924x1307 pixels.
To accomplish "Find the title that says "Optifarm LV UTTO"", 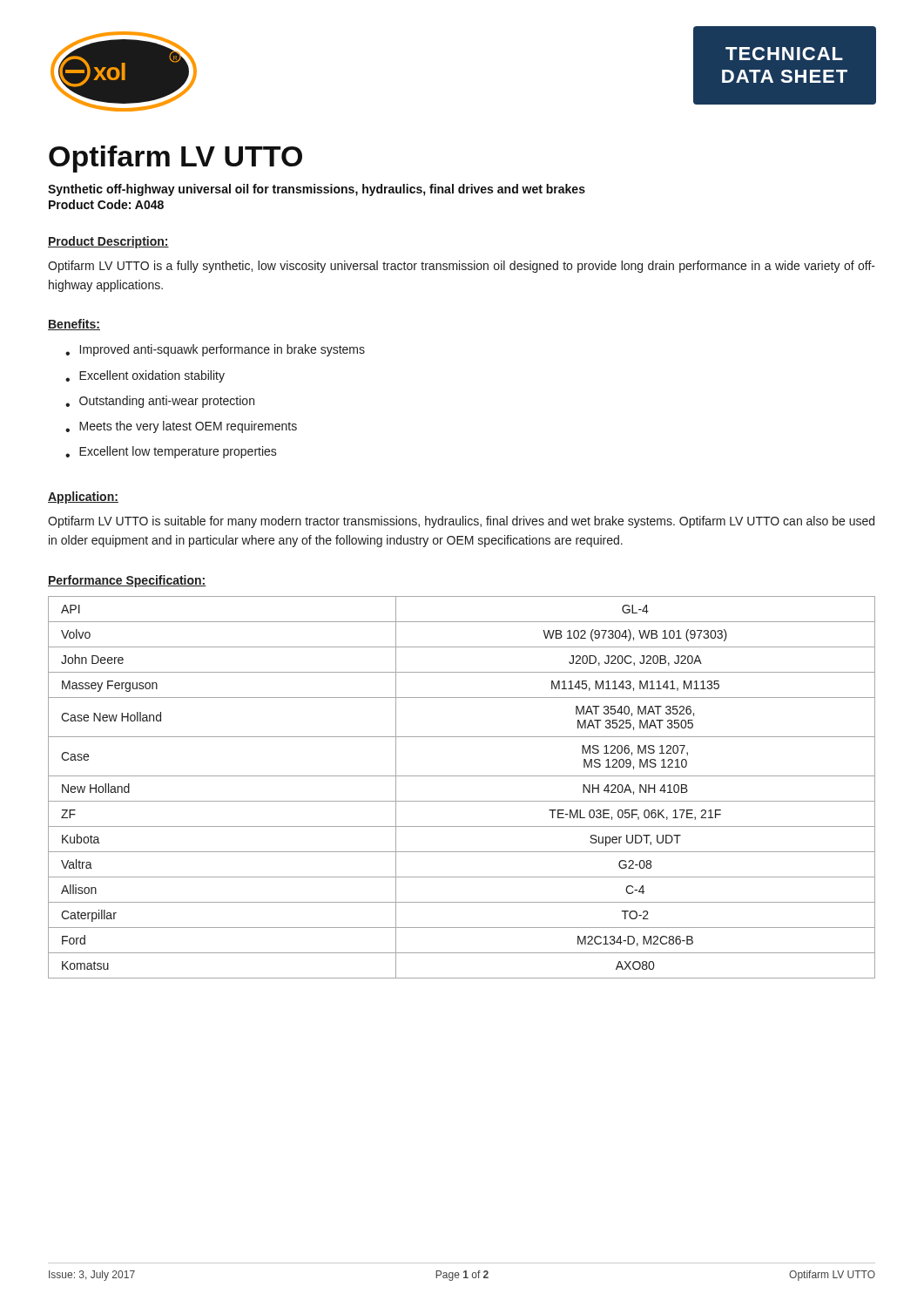I will click(176, 156).
